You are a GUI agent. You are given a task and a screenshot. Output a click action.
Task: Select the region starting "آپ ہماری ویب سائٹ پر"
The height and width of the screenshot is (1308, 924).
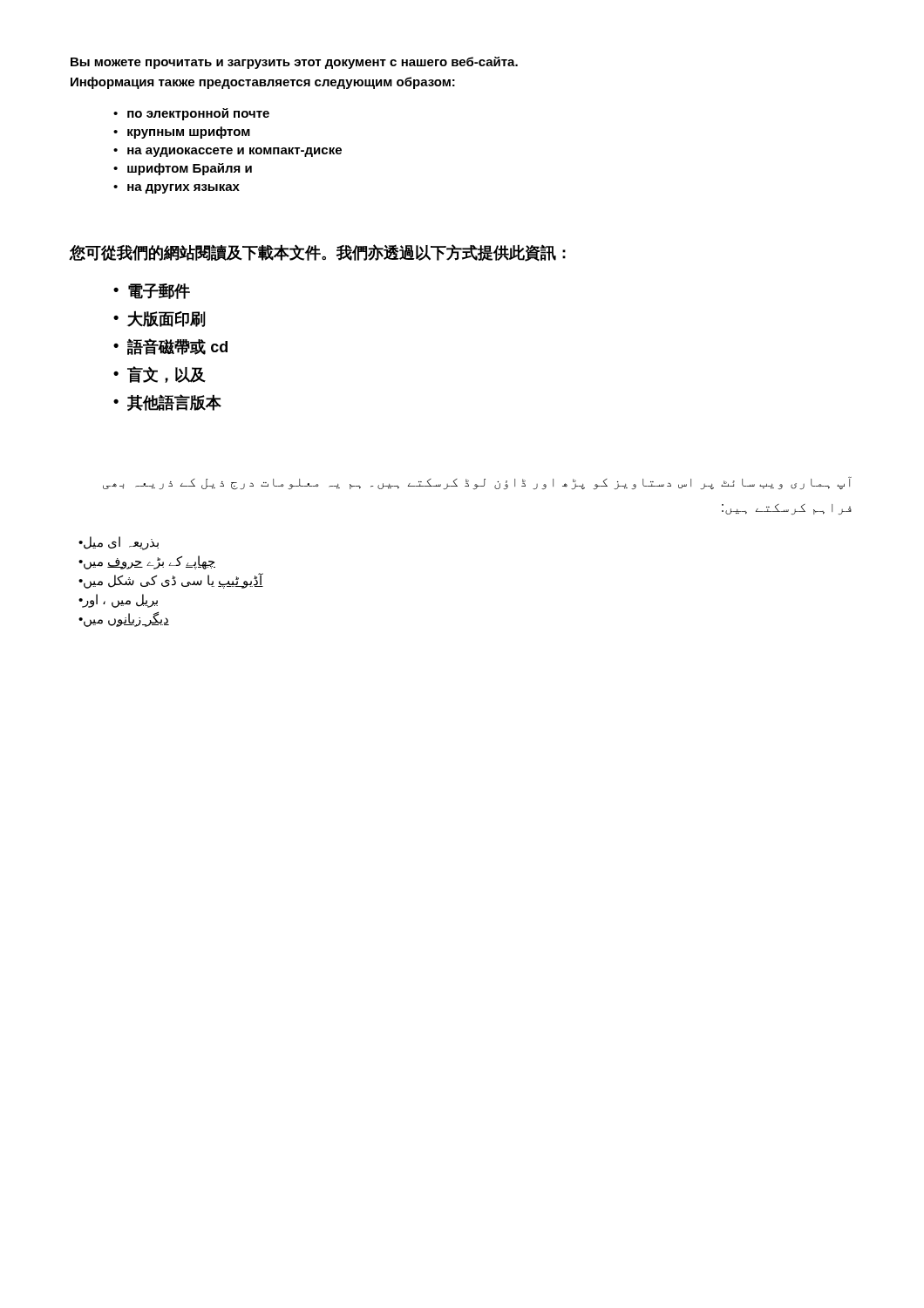click(x=478, y=494)
